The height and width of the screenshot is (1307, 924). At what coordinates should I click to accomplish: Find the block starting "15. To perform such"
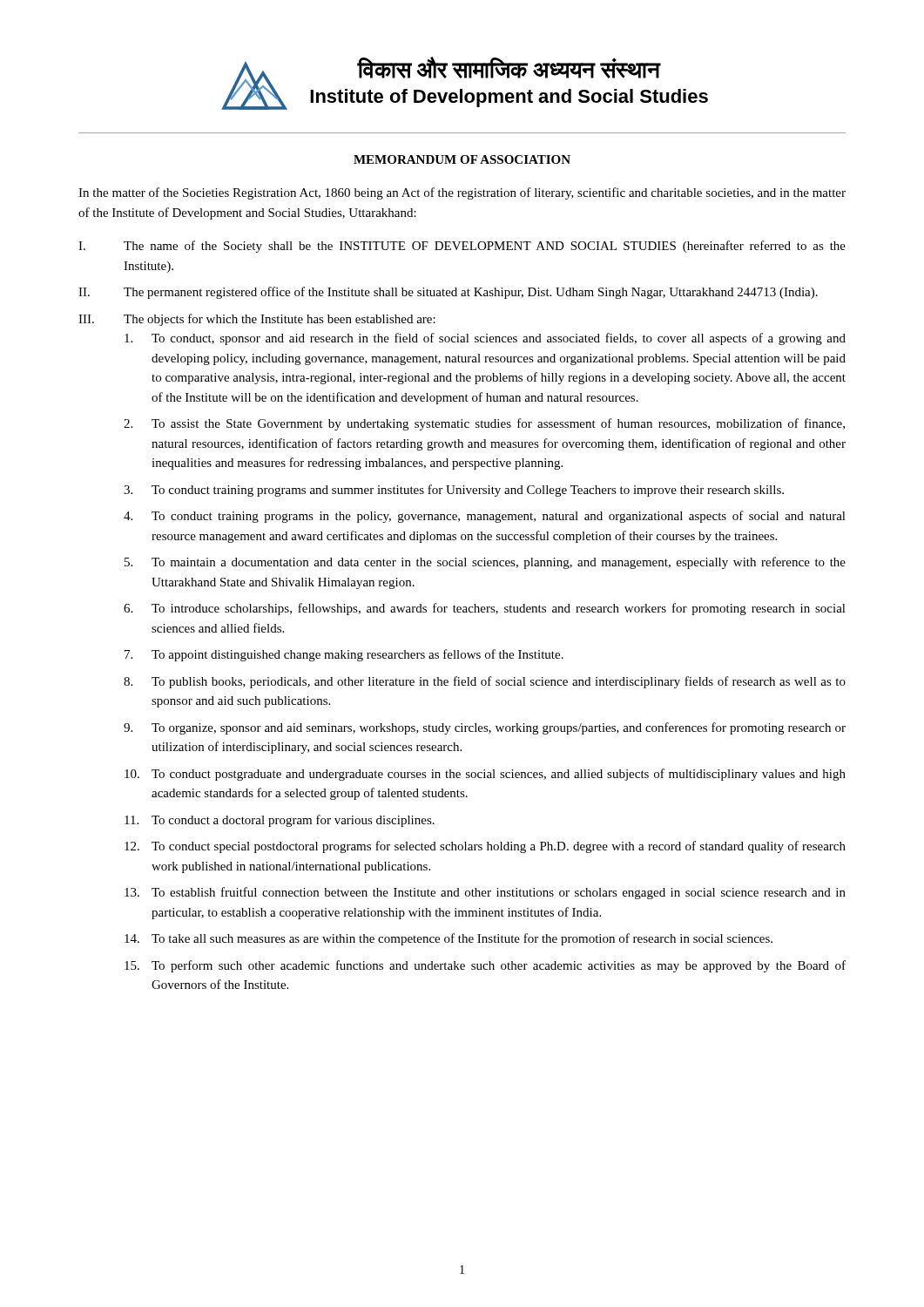click(x=485, y=975)
